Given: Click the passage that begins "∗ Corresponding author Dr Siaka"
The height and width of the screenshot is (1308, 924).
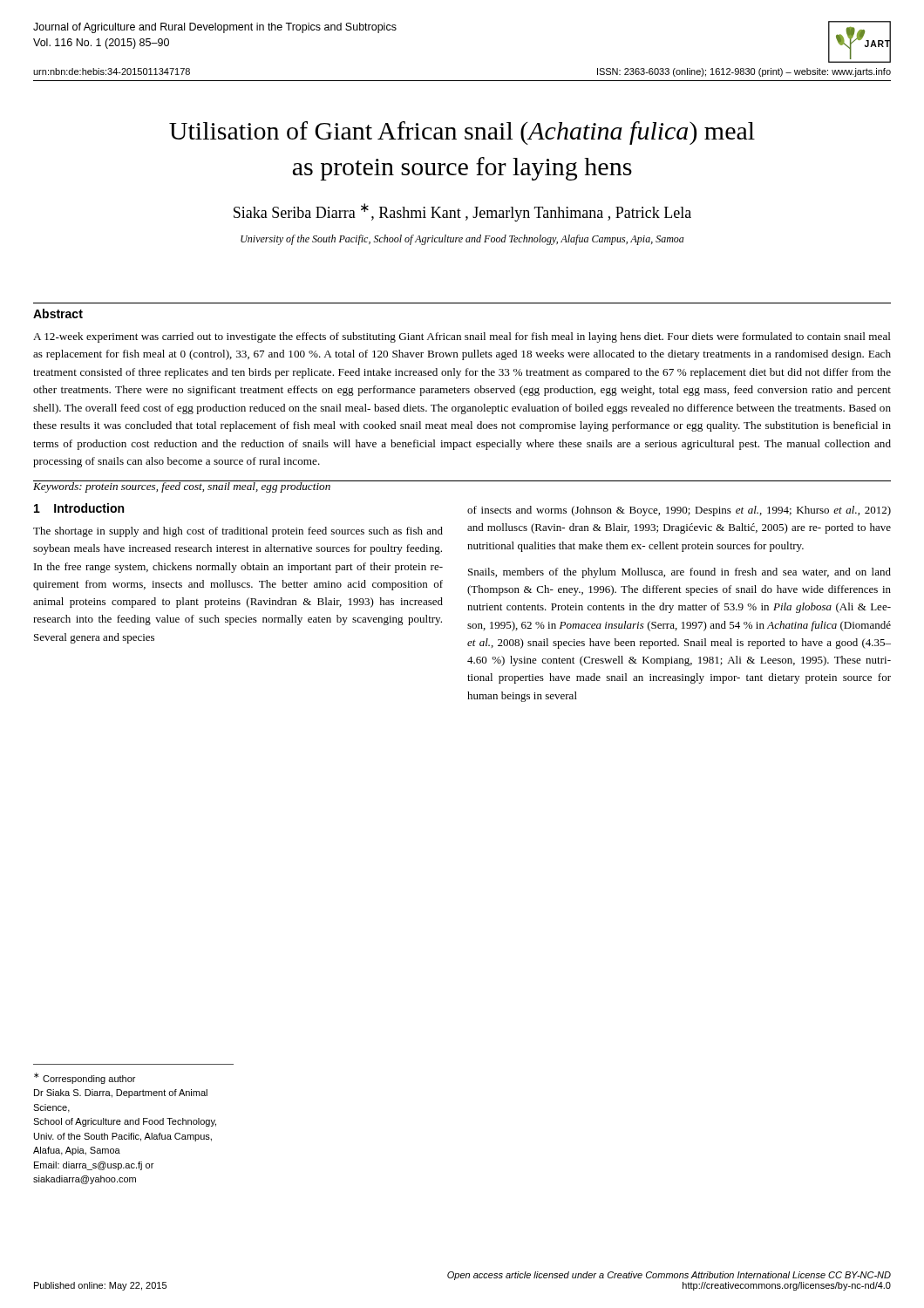Looking at the screenshot, I should pos(133,1128).
